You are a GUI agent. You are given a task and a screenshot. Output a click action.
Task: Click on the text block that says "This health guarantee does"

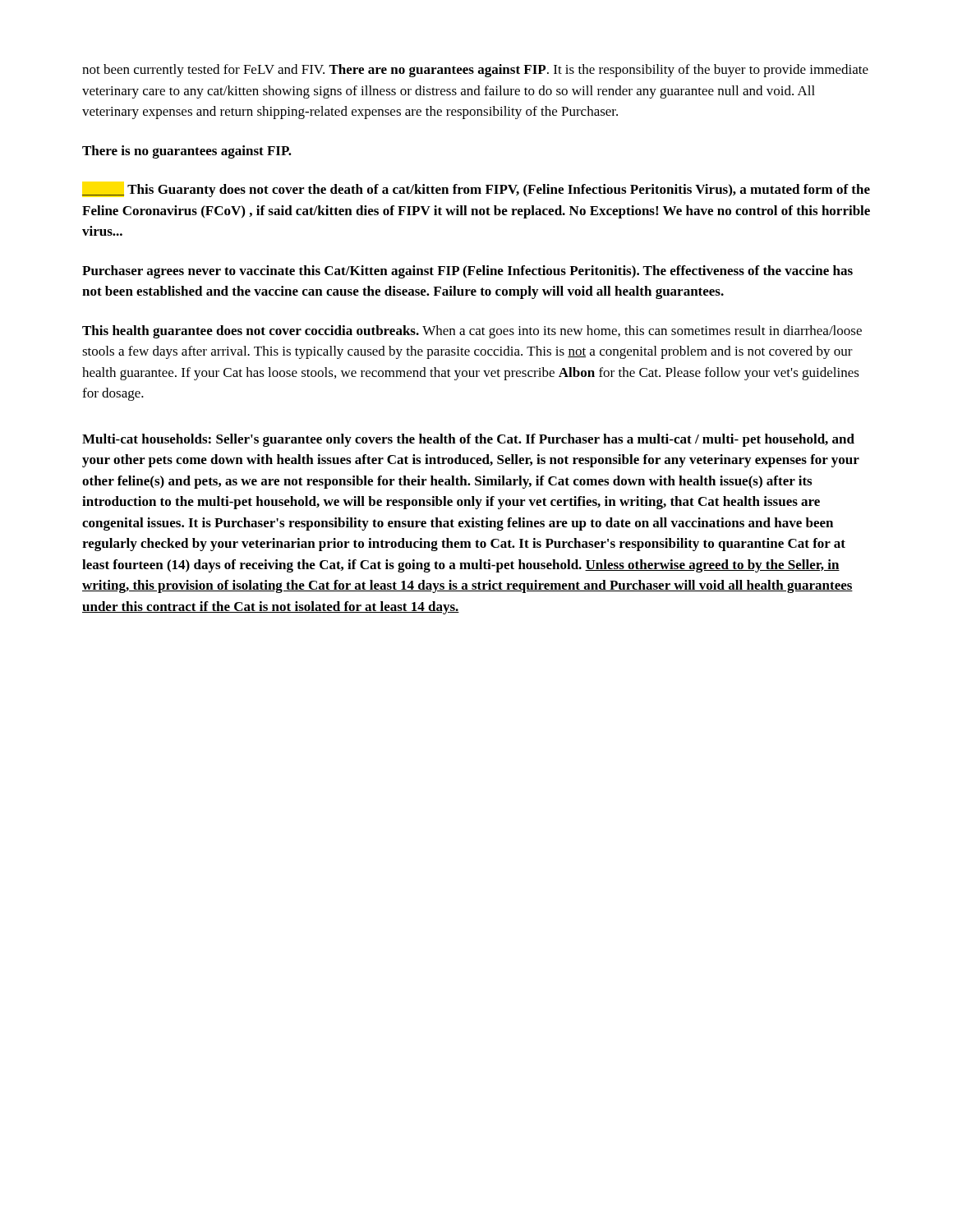pos(472,362)
